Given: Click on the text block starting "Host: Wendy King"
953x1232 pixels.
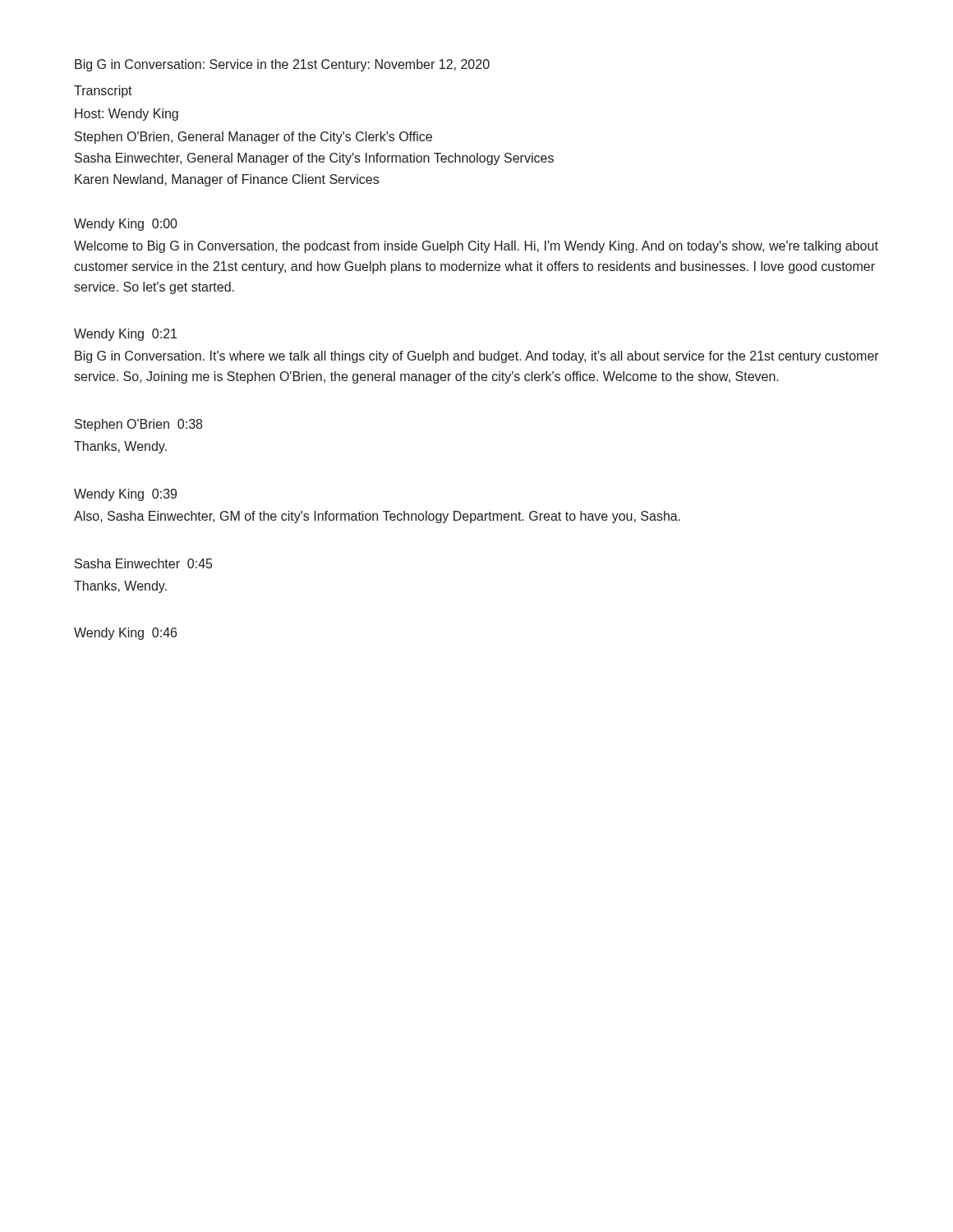Looking at the screenshot, I should pyautogui.click(x=126, y=114).
